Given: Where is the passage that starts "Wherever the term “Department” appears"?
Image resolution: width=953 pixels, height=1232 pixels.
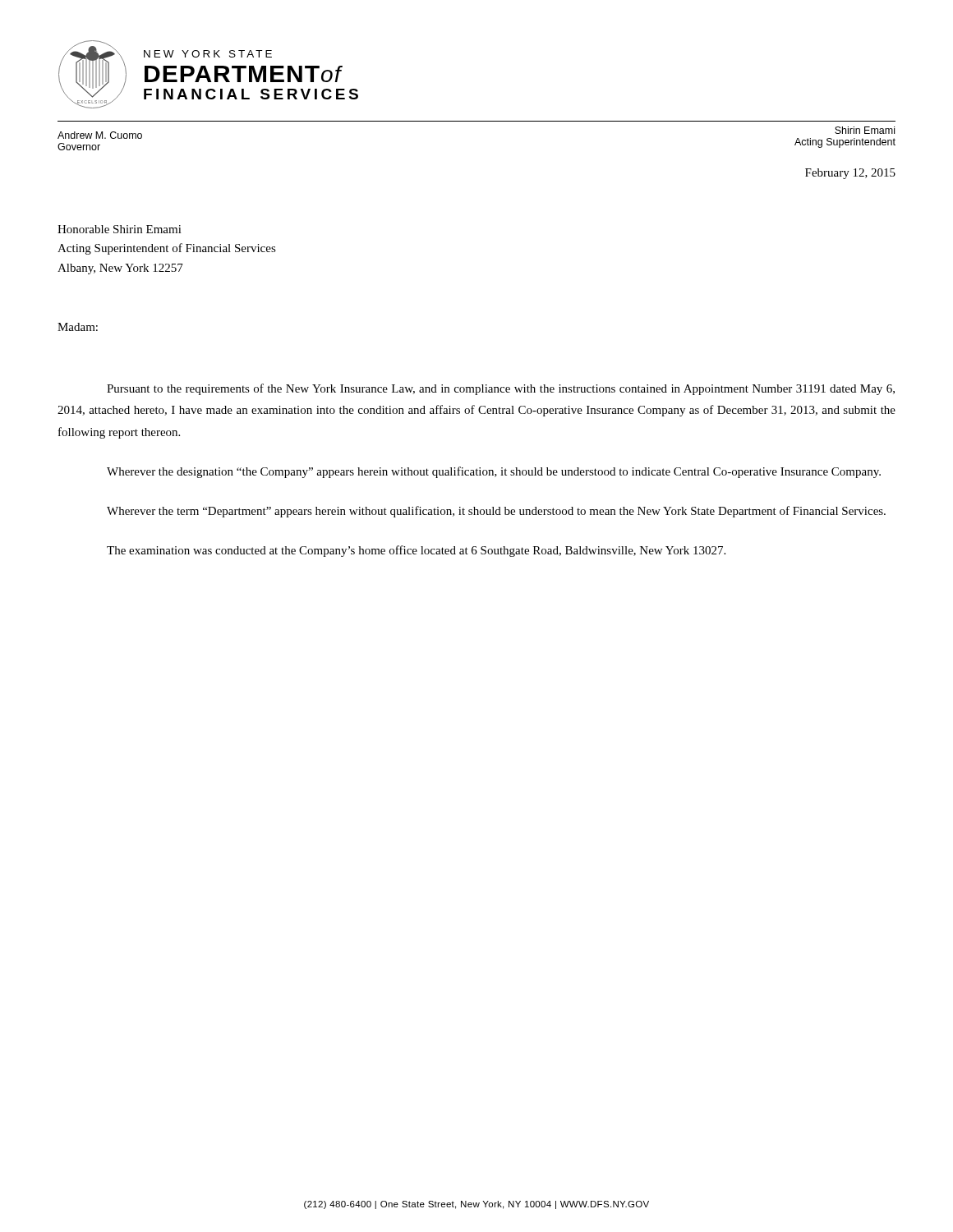Looking at the screenshot, I should (x=497, y=511).
